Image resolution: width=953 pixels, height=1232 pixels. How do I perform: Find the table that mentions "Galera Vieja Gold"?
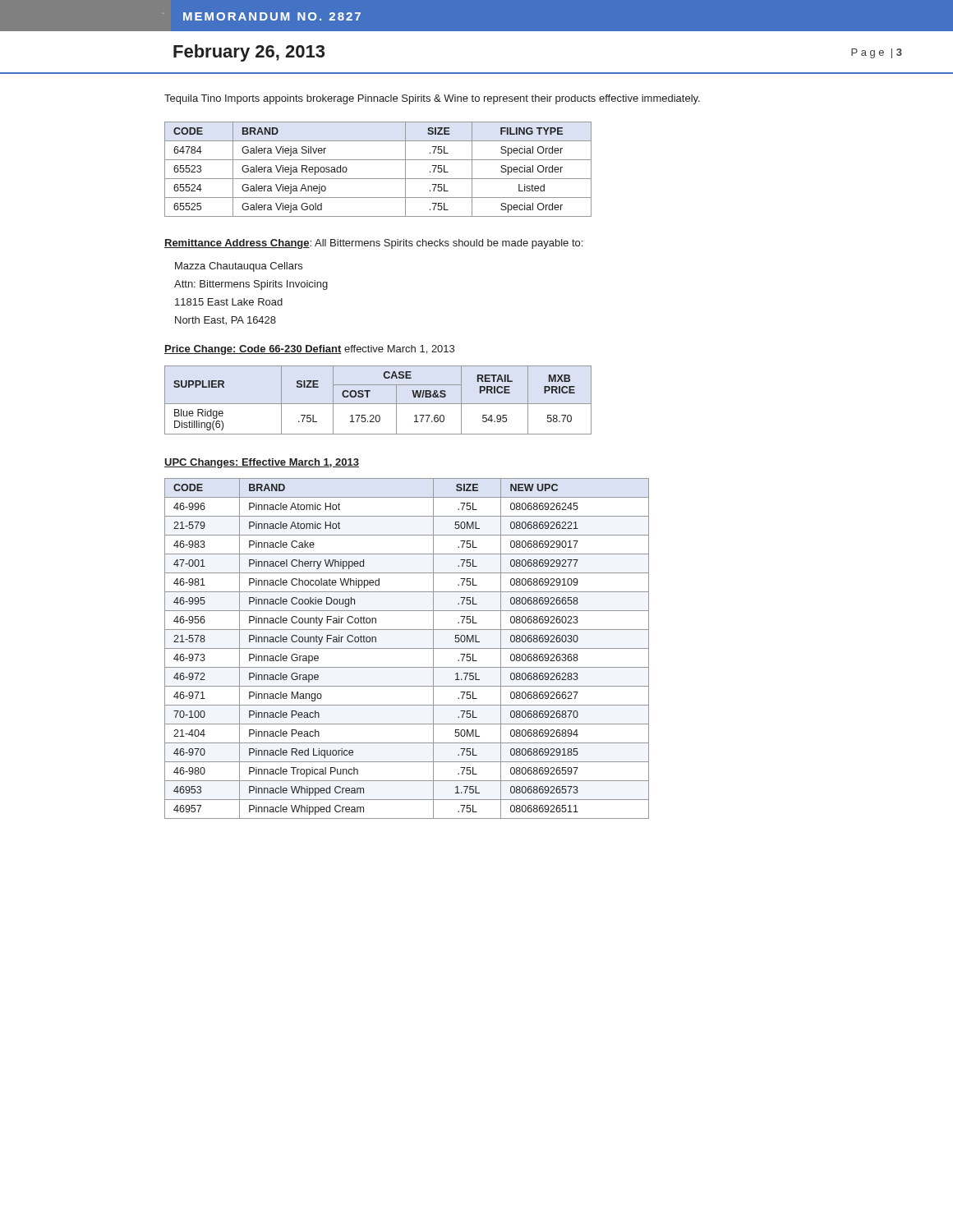click(x=534, y=169)
